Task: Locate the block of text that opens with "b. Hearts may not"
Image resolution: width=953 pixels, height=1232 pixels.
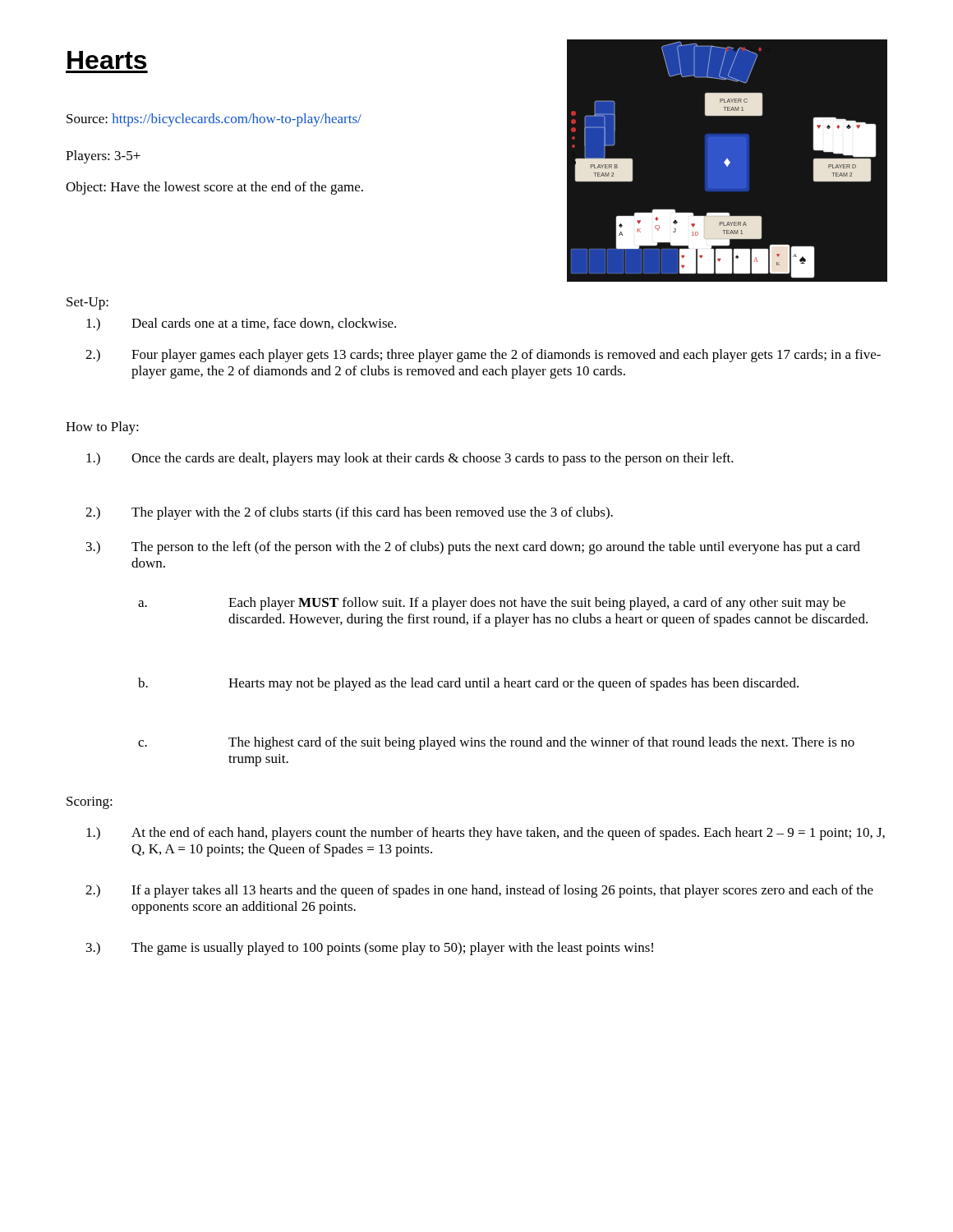Action: pyautogui.click(x=433, y=683)
